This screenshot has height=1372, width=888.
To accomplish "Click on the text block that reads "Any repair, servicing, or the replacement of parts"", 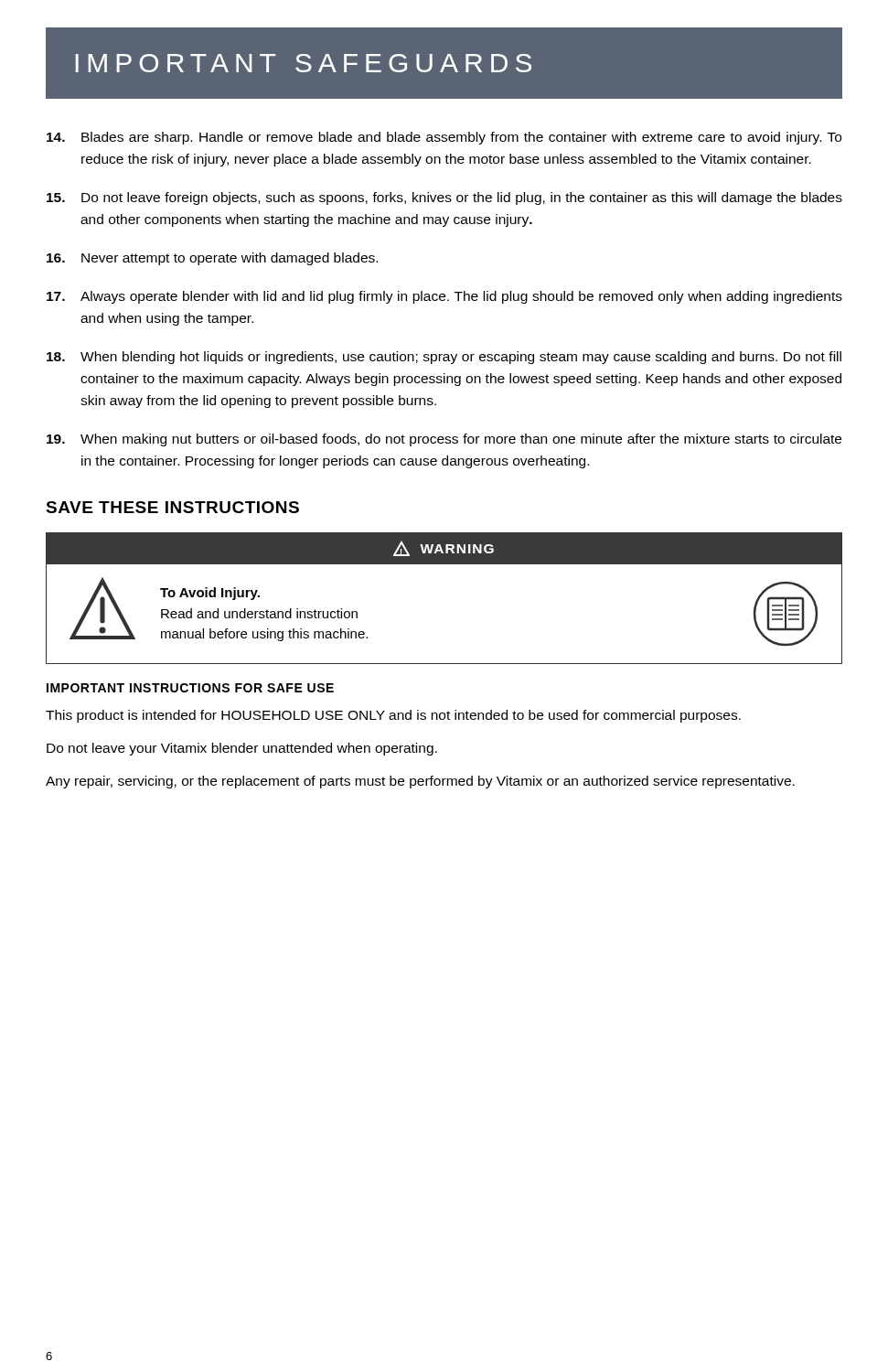I will 421,781.
